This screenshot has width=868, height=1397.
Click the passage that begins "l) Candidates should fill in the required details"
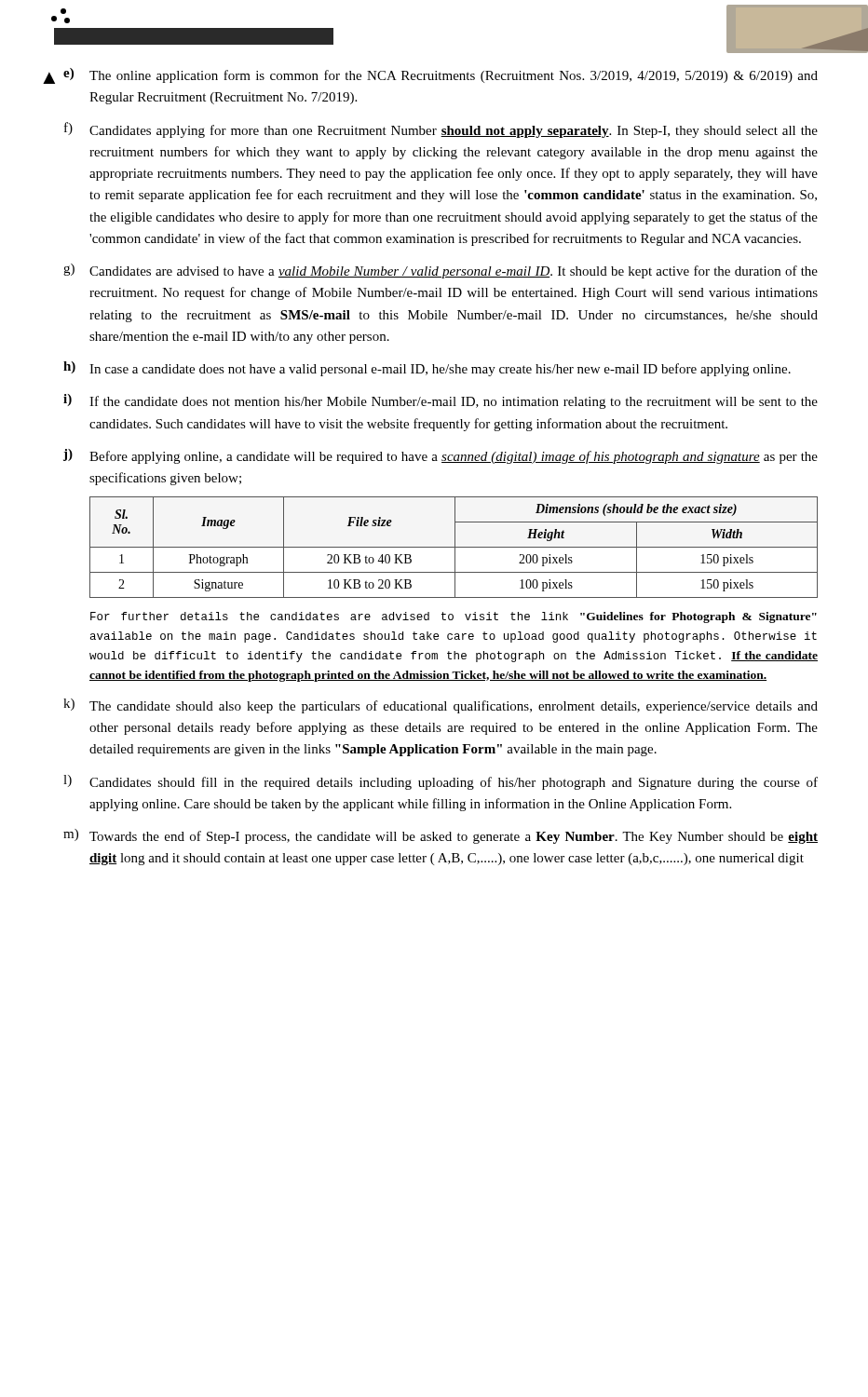pyautogui.click(x=441, y=793)
